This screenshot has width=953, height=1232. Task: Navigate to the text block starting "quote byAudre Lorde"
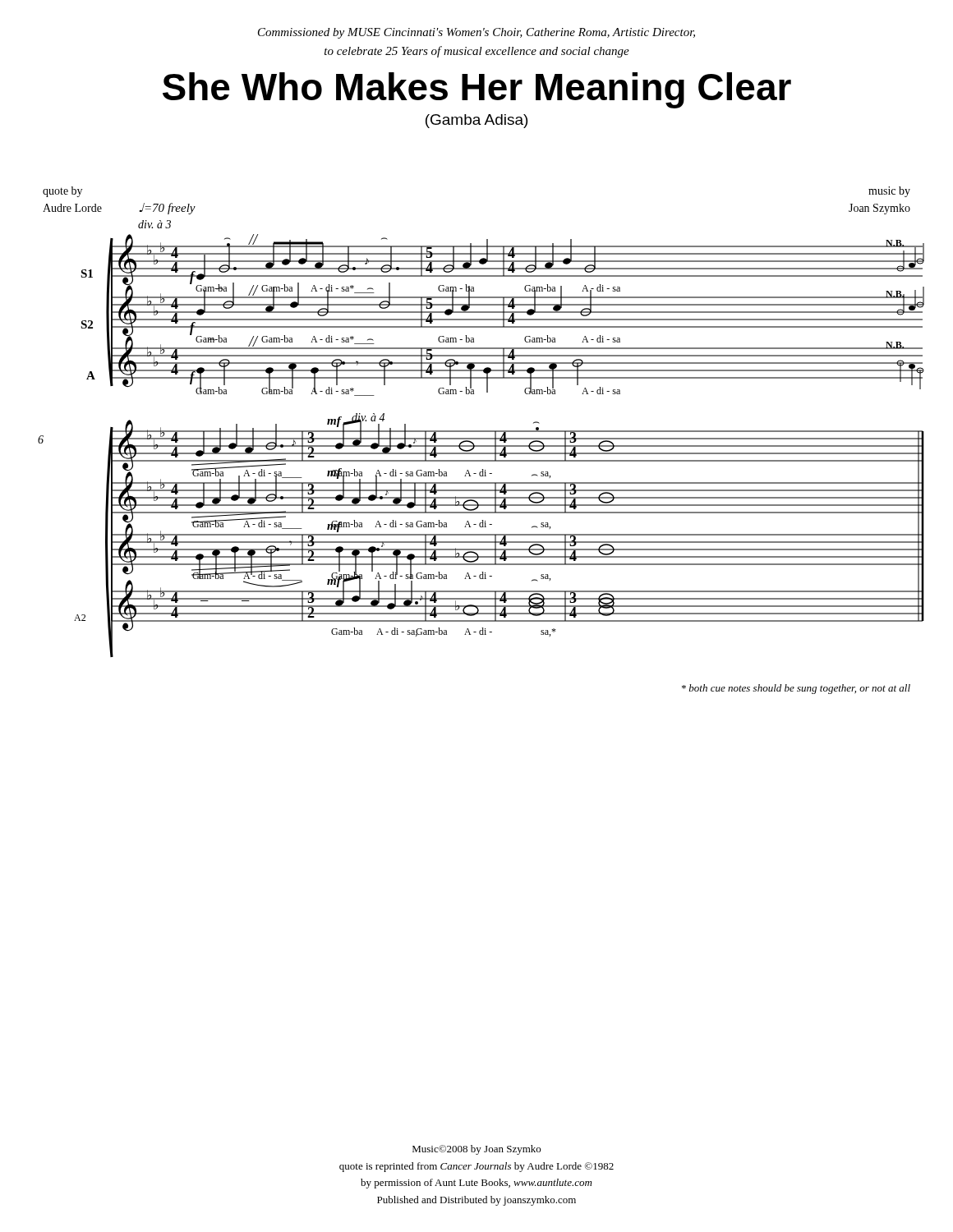point(72,200)
